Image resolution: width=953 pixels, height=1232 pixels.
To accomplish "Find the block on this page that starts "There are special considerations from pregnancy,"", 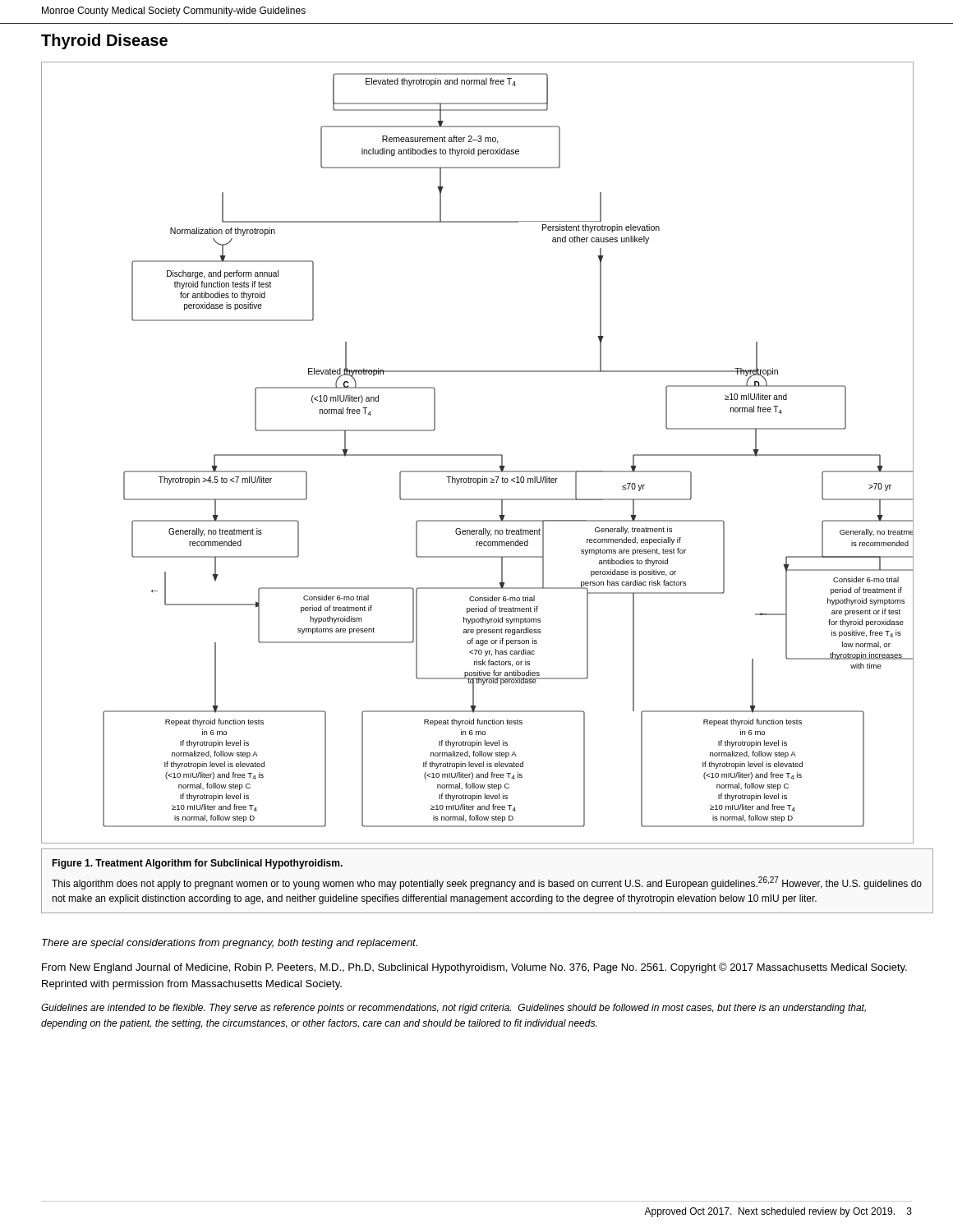I will point(230,942).
